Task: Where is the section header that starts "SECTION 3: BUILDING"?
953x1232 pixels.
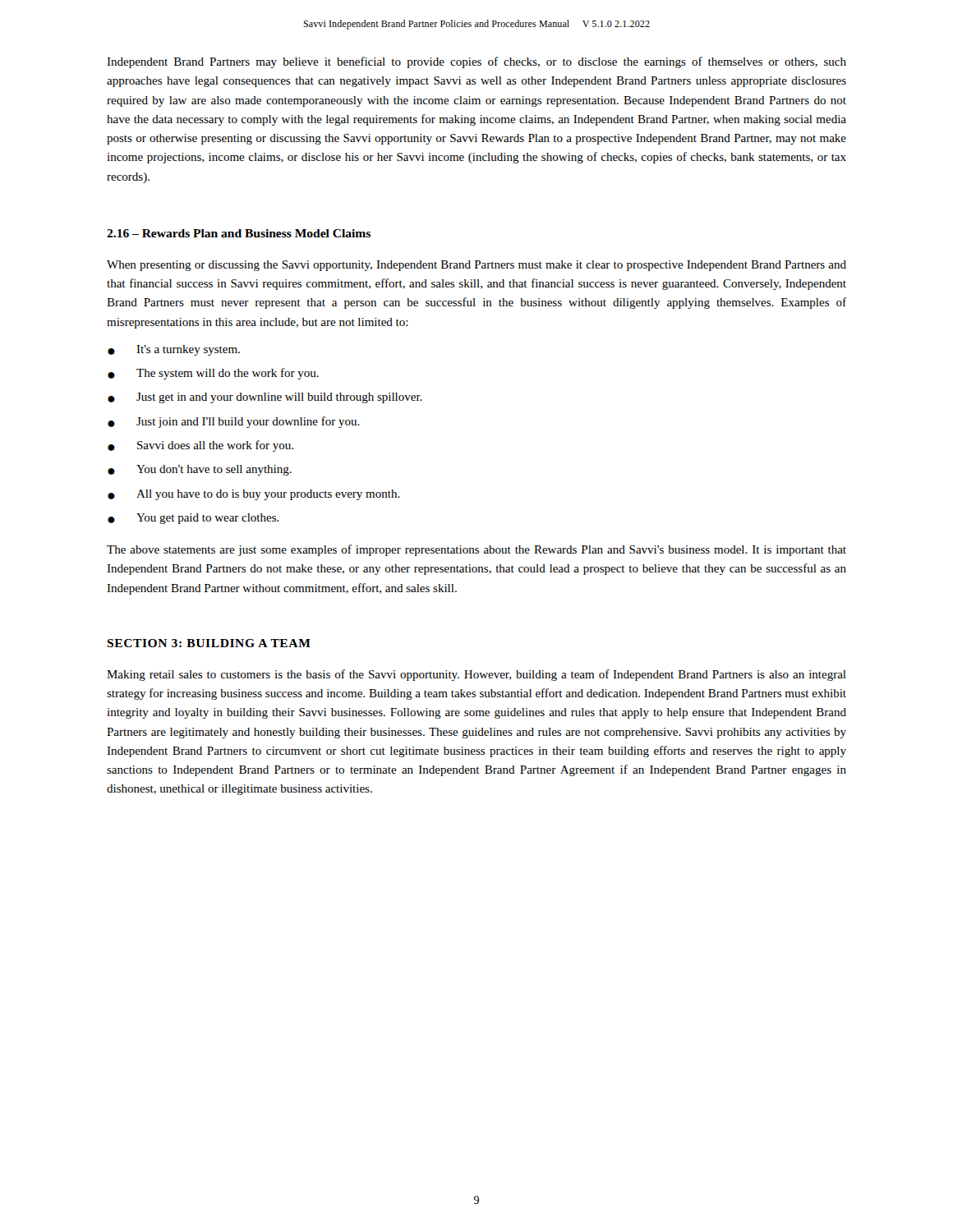Action: 209,643
